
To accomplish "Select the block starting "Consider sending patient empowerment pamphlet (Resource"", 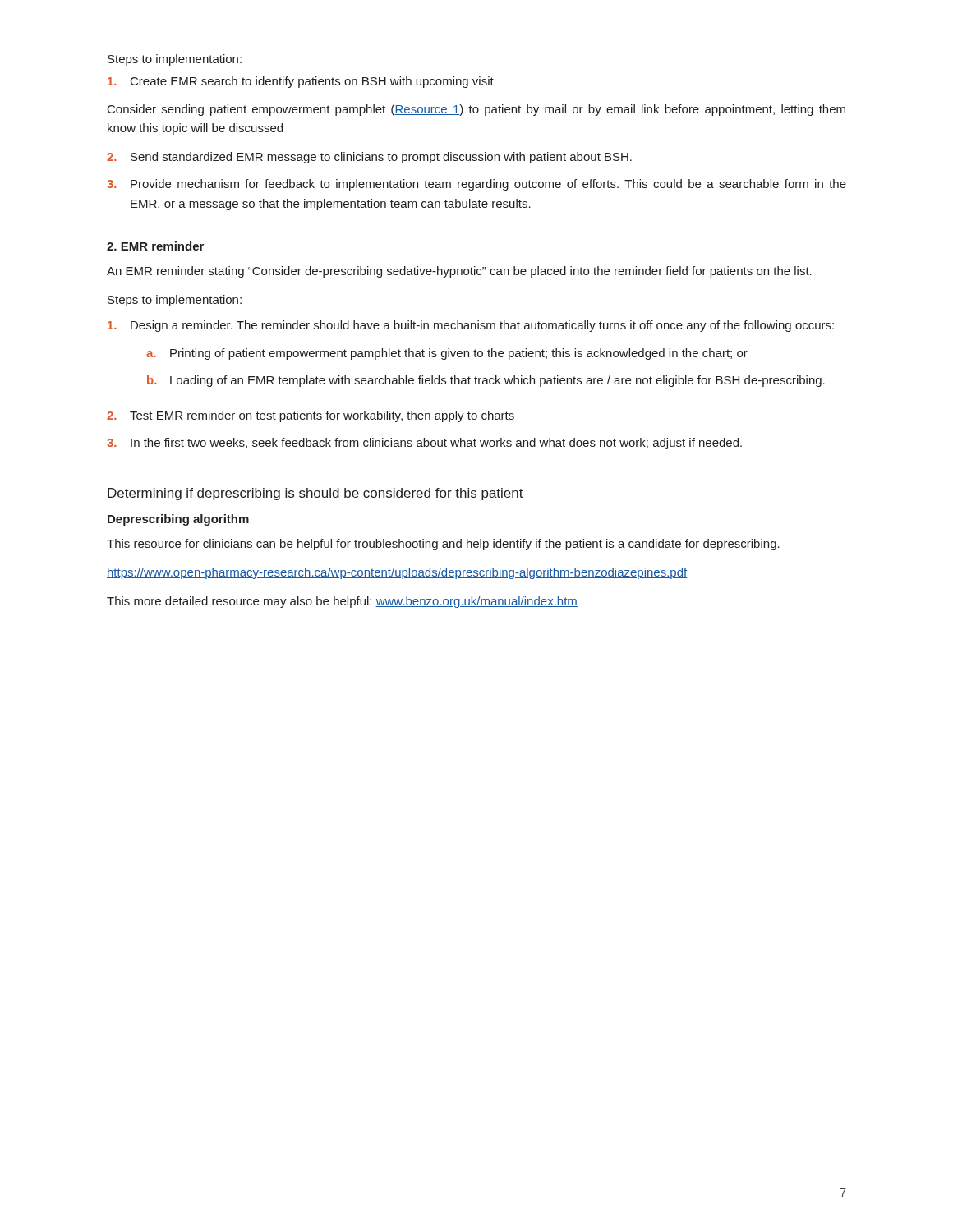I will [x=476, y=118].
